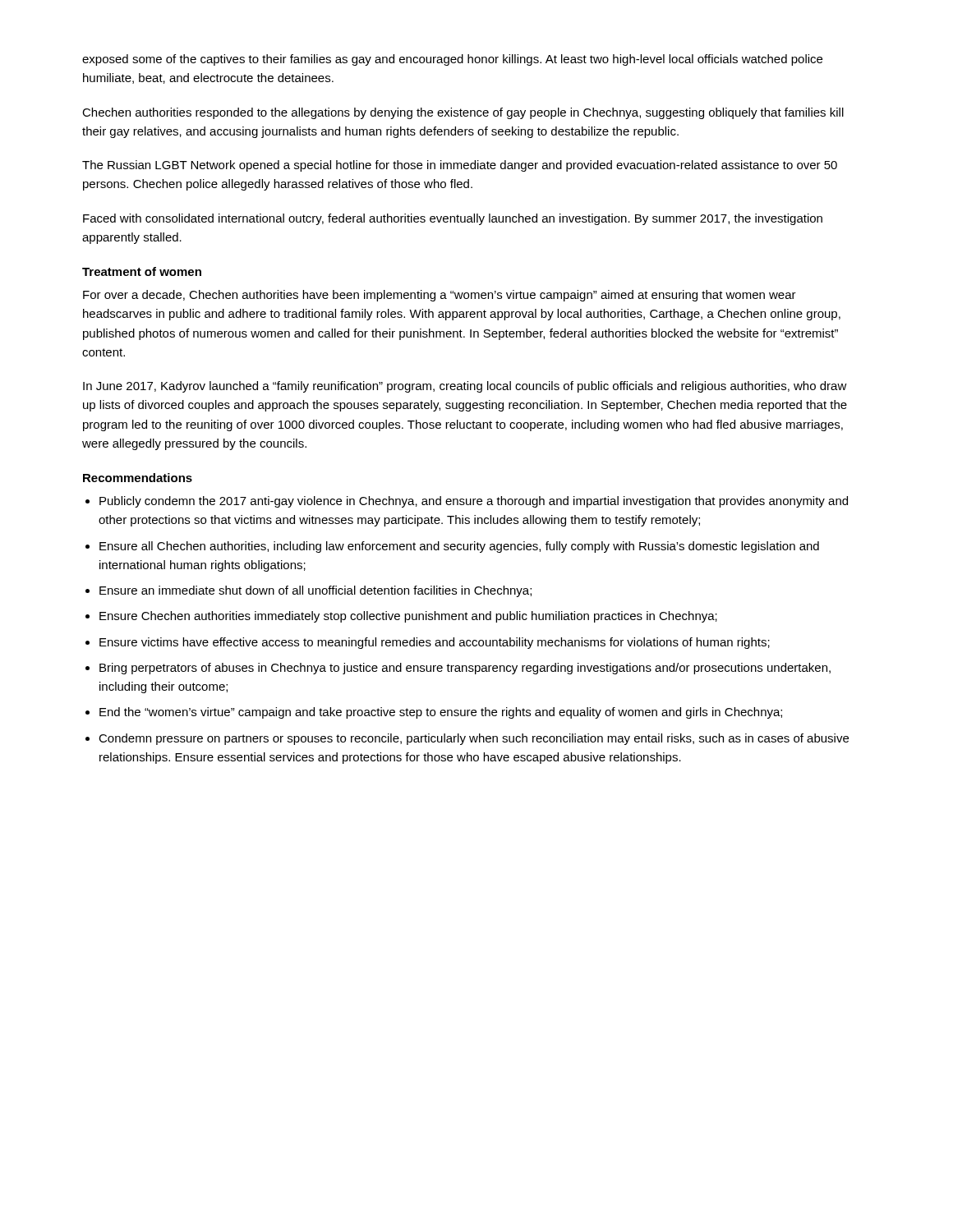The height and width of the screenshot is (1232, 953).
Task: Click the passage that begins "Chechen authorities responded to the allegations"
Action: [x=463, y=121]
